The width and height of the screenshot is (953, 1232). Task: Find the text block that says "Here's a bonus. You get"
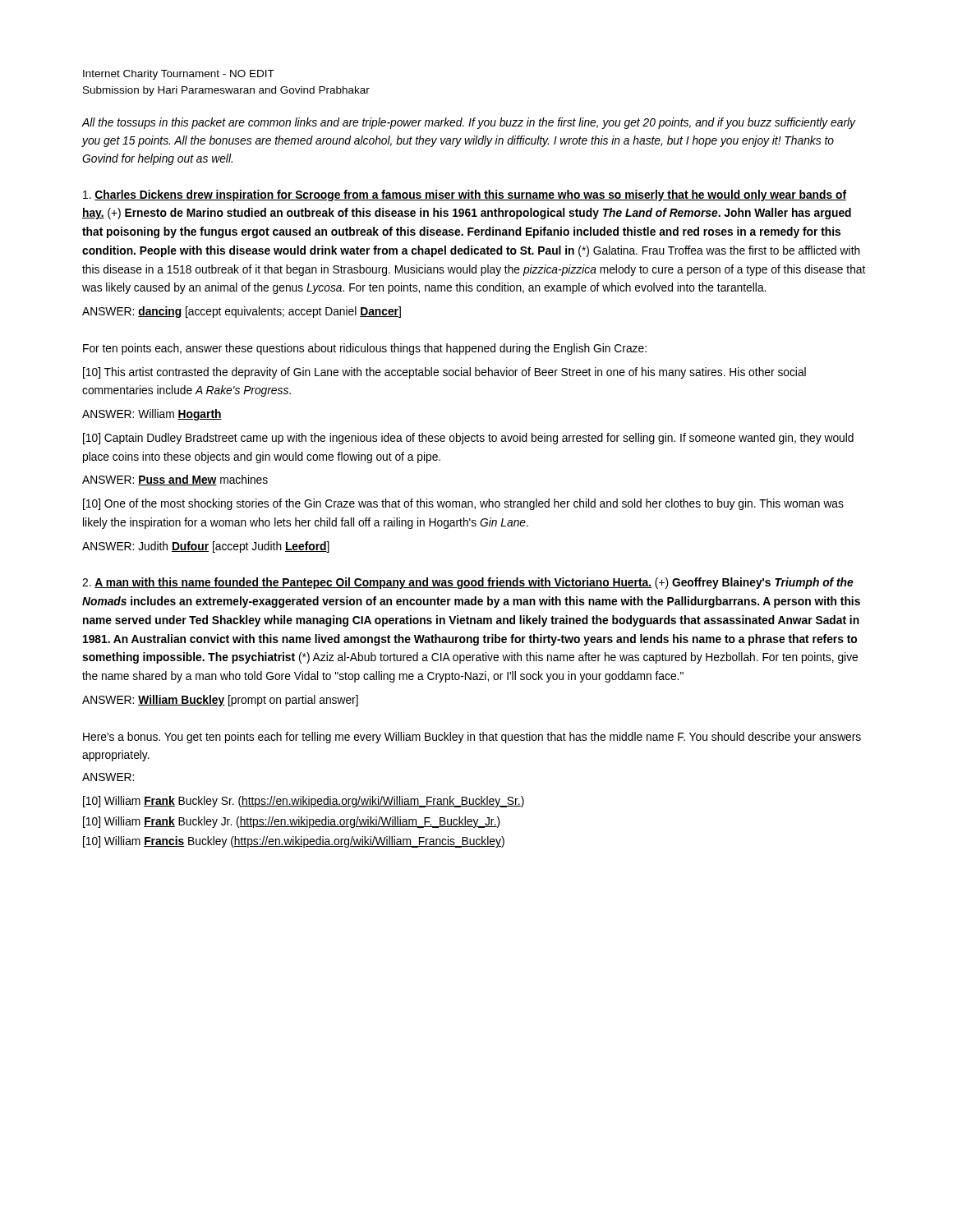(472, 738)
